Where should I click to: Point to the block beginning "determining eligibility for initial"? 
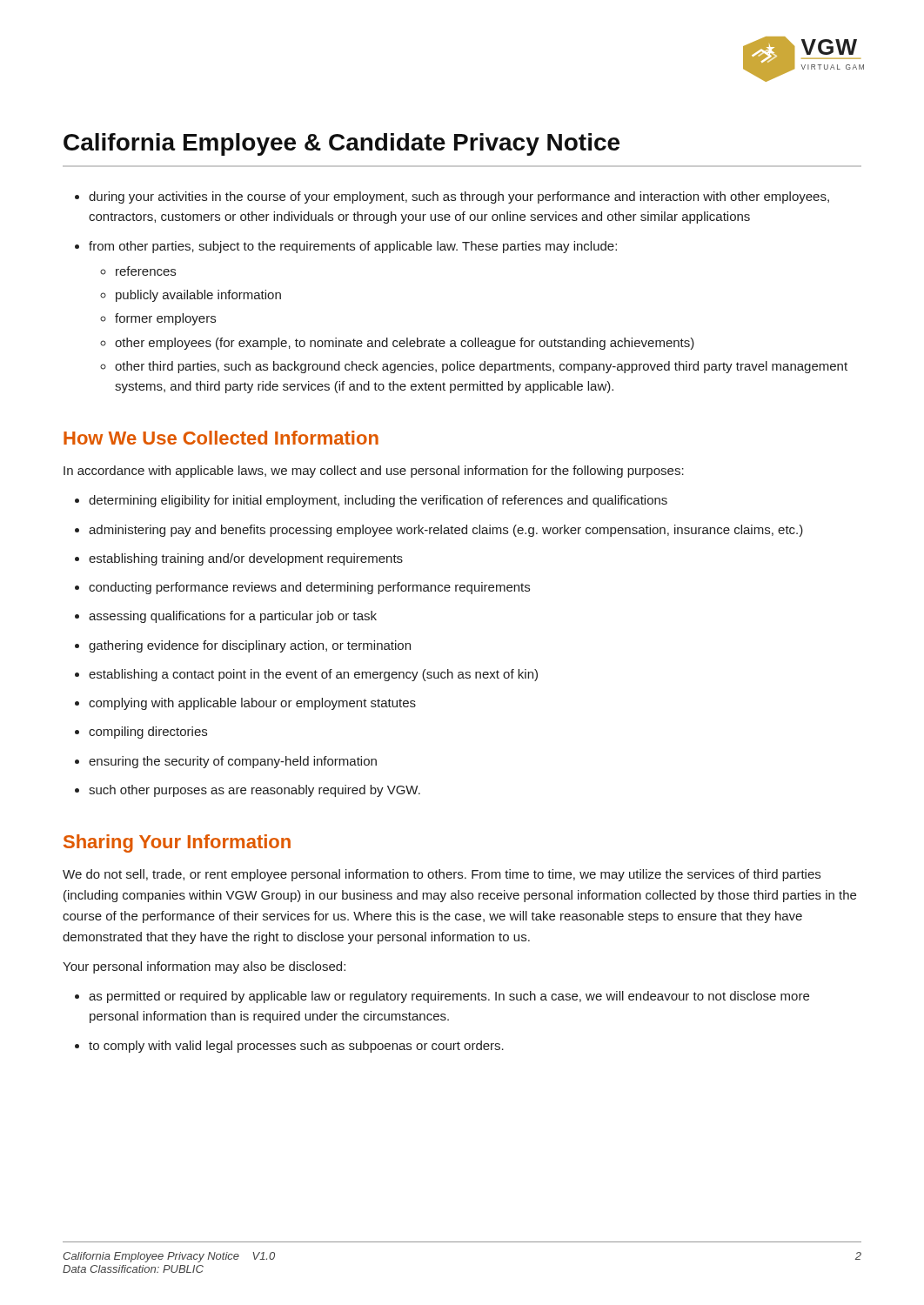tap(378, 500)
